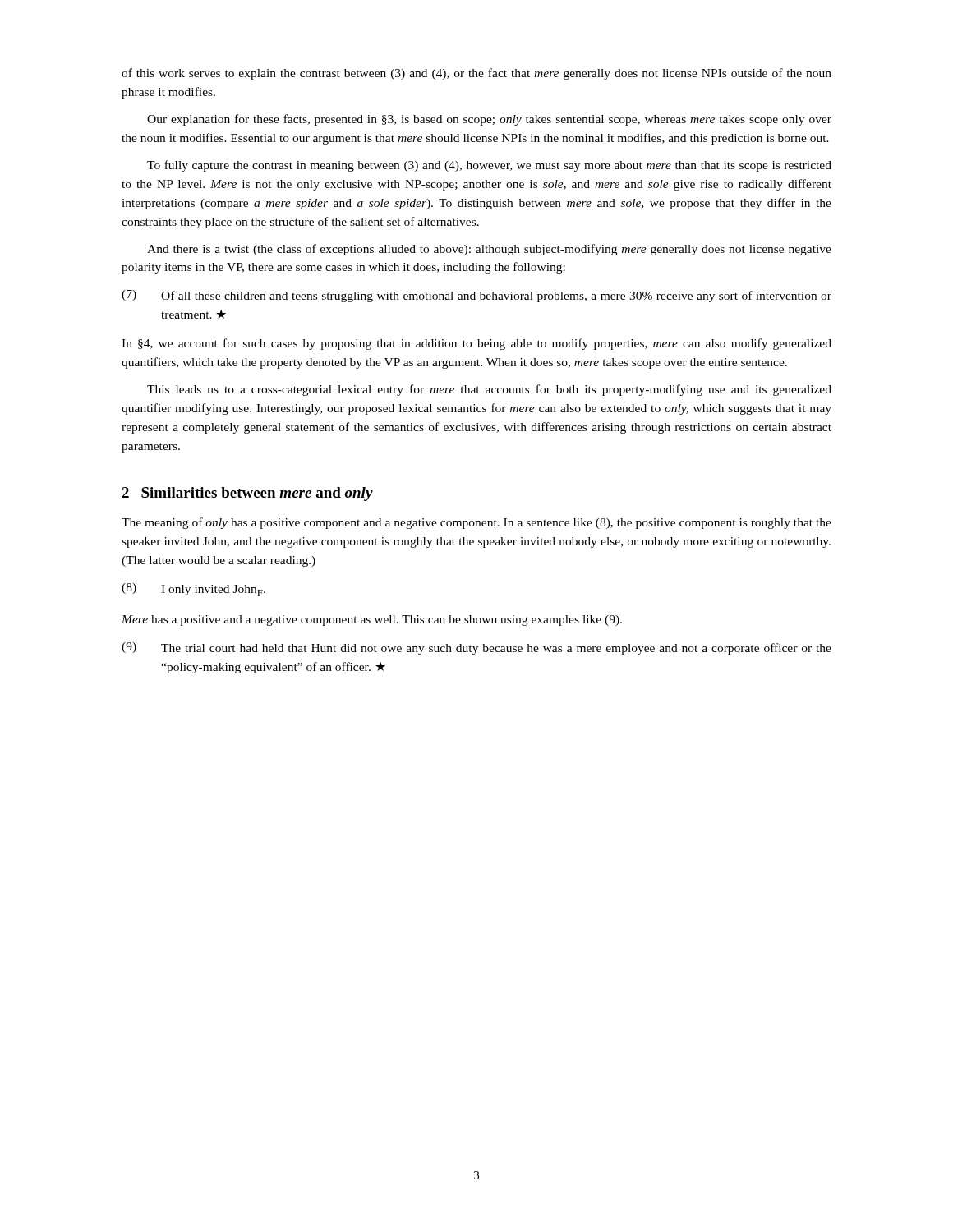Find the block on this page that starts "Mere has a positive and"
Viewport: 953px width, 1232px height.
(476, 620)
